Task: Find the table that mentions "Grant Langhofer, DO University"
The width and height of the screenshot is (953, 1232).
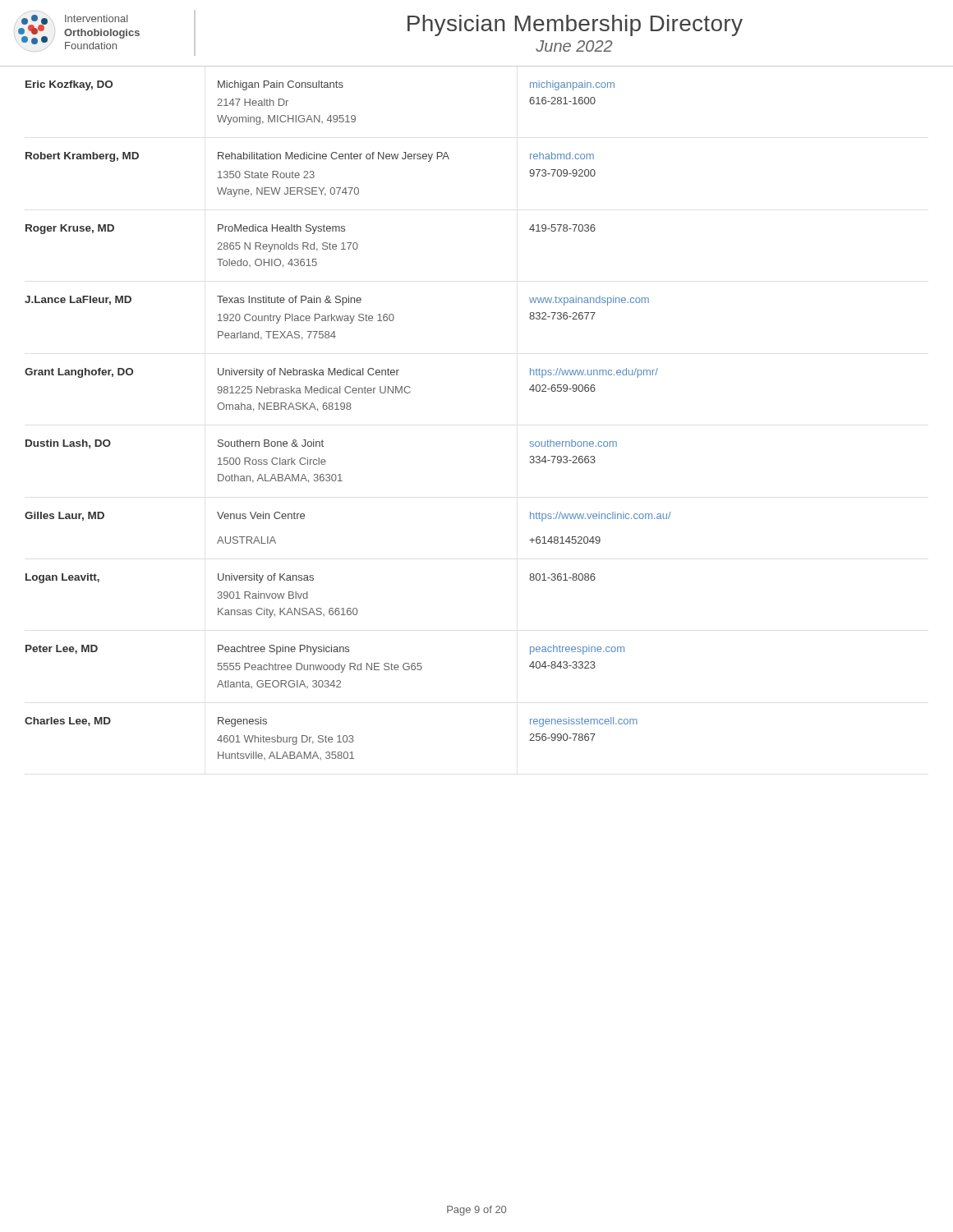Action: [476, 390]
